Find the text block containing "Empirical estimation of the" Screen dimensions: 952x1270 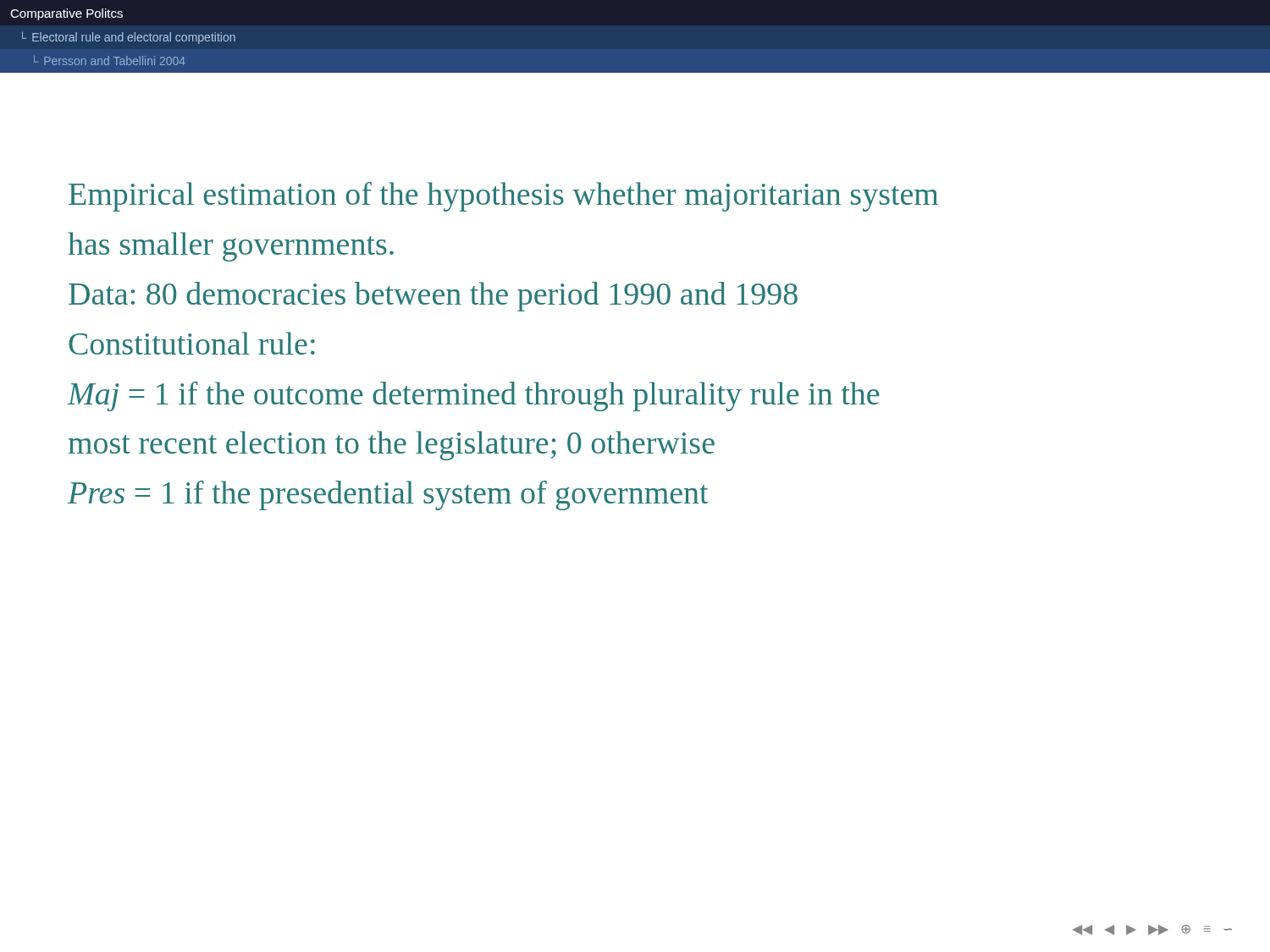(x=503, y=219)
